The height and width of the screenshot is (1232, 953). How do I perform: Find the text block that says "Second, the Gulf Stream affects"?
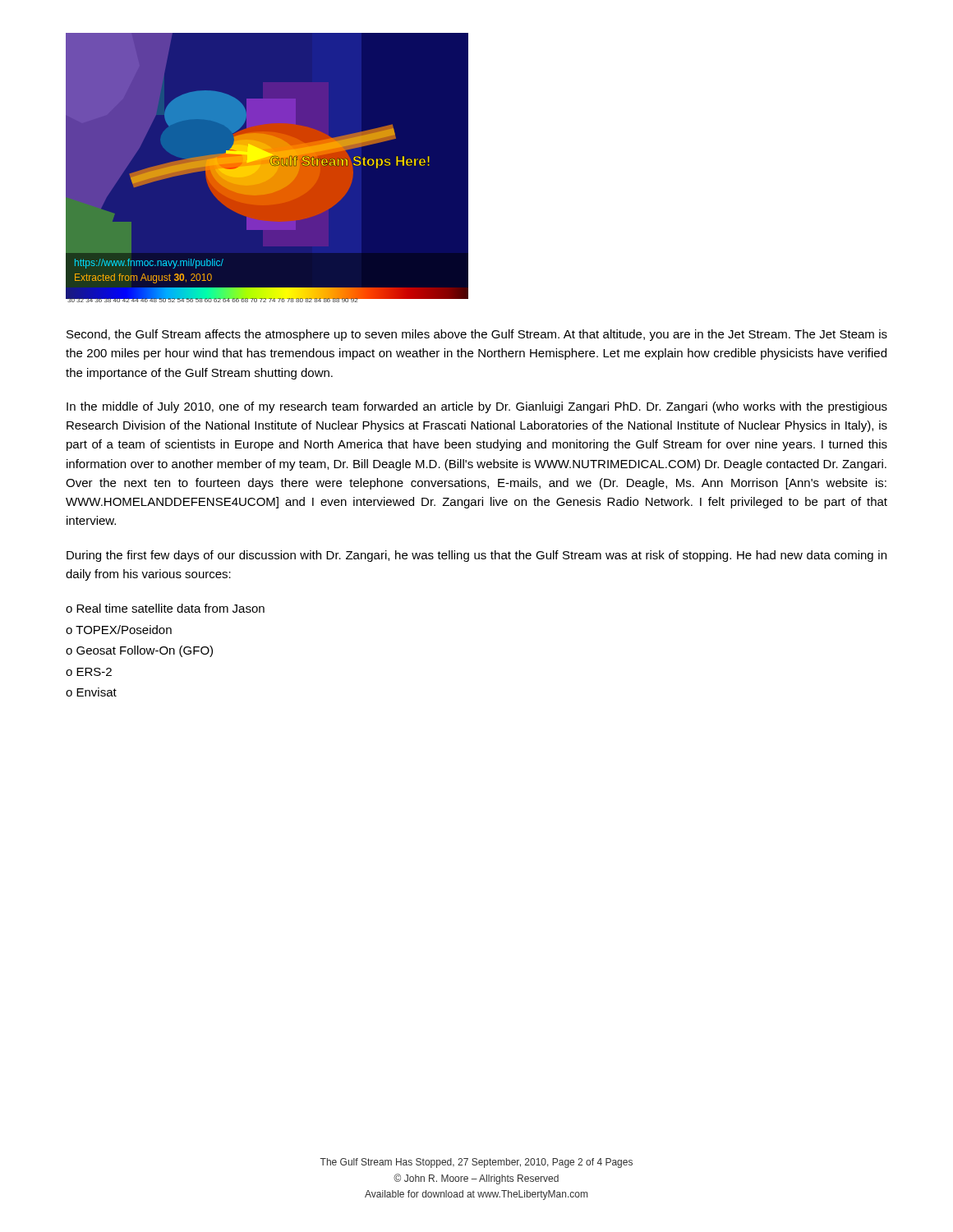point(476,353)
